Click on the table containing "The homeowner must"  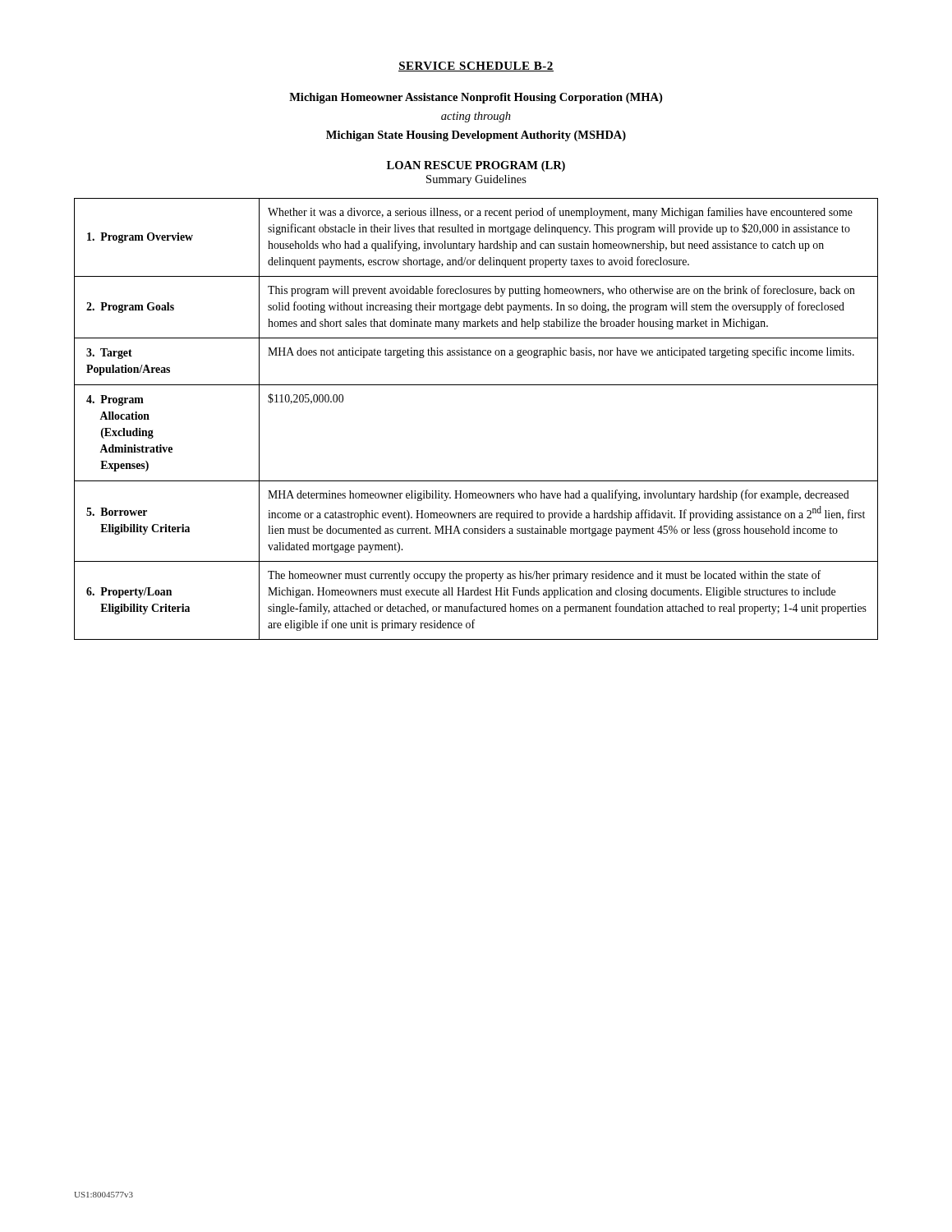(476, 419)
